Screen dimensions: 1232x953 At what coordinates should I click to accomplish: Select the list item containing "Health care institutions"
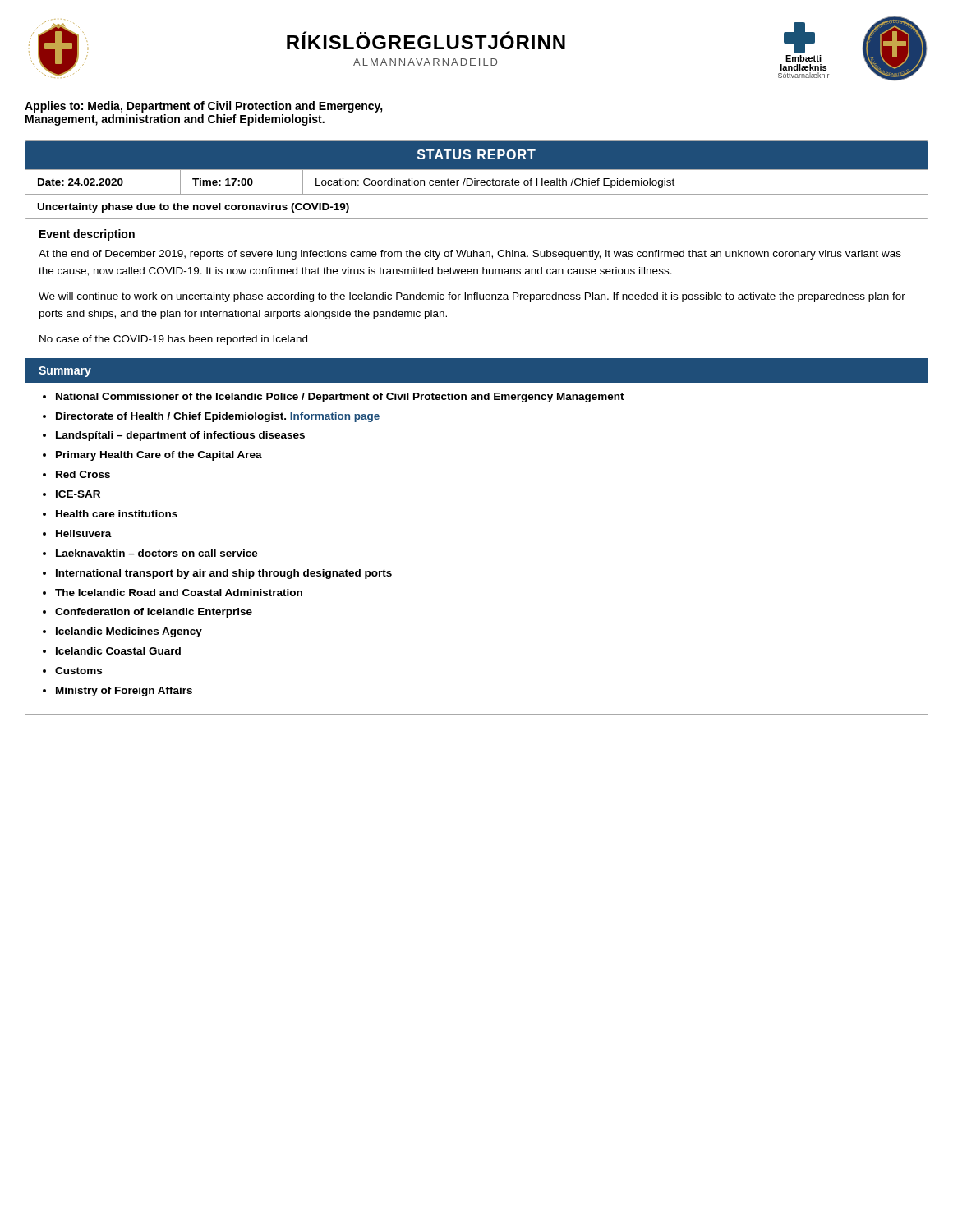(x=116, y=514)
